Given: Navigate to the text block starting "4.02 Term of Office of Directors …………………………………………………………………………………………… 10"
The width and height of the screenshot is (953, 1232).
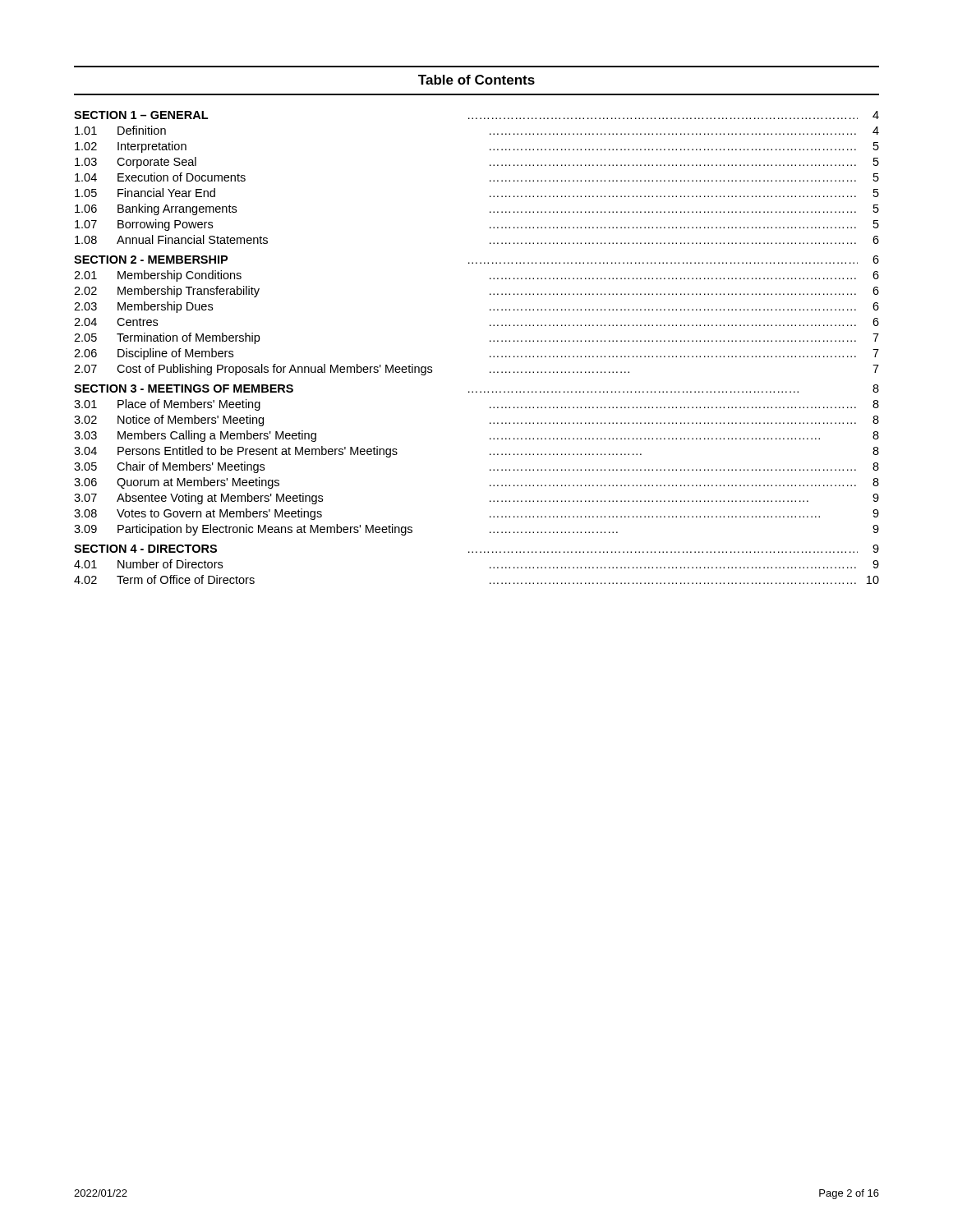Looking at the screenshot, I should tap(85, 579).
